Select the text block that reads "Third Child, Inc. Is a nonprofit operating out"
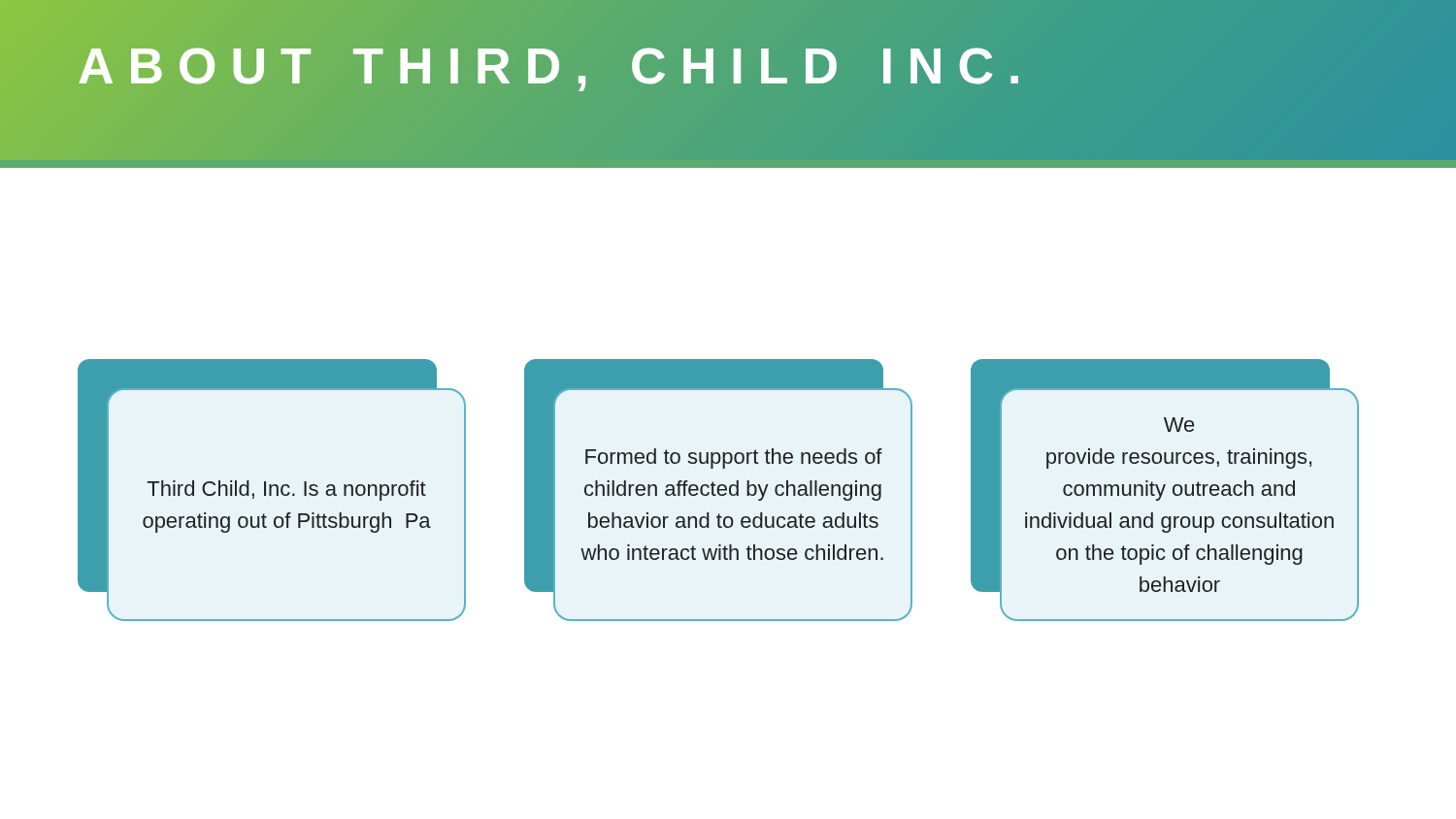This screenshot has height=819, width=1456. pyautogui.click(x=272, y=490)
